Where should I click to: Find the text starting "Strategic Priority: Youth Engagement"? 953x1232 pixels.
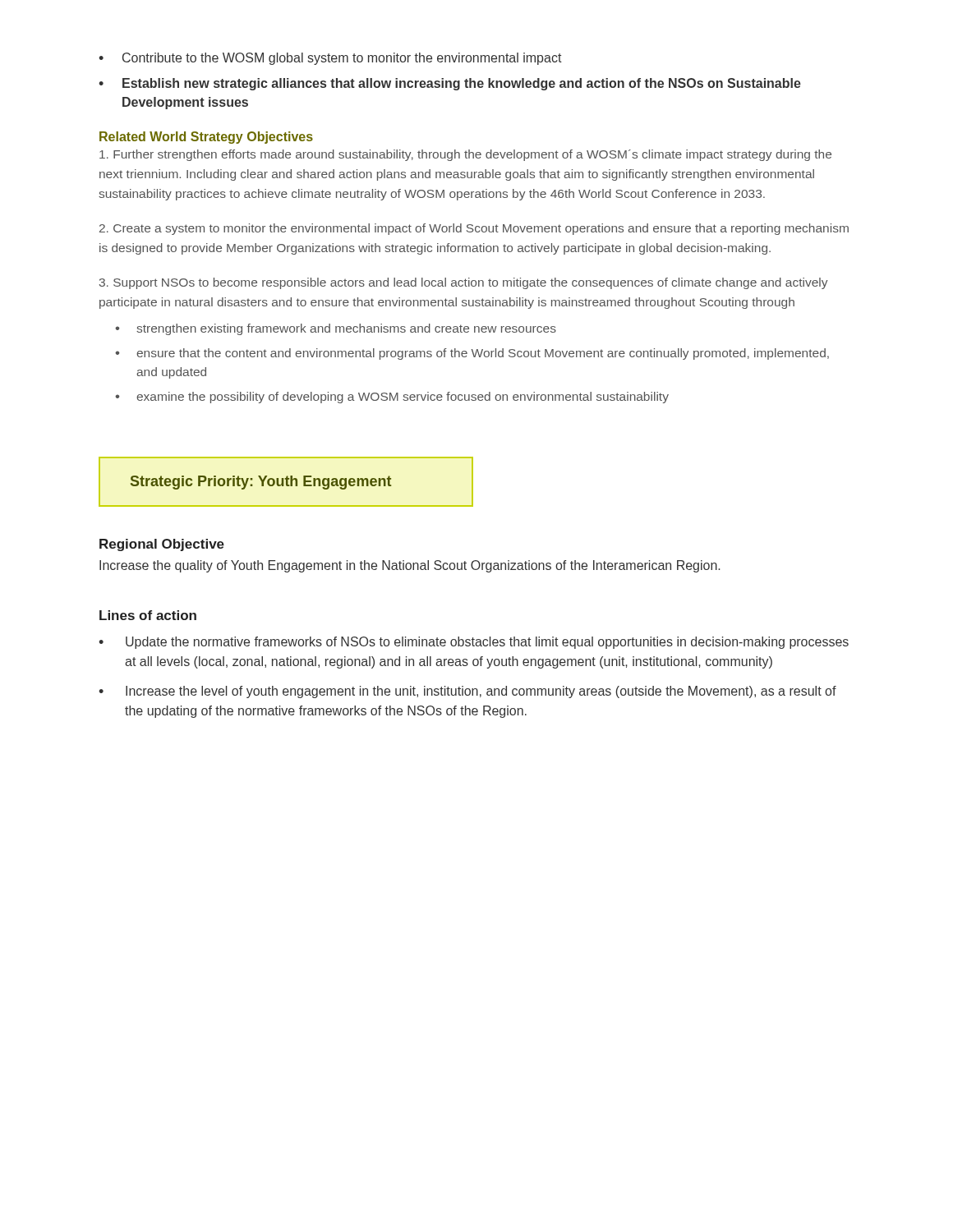pyautogui.click(x=286, y=482)
